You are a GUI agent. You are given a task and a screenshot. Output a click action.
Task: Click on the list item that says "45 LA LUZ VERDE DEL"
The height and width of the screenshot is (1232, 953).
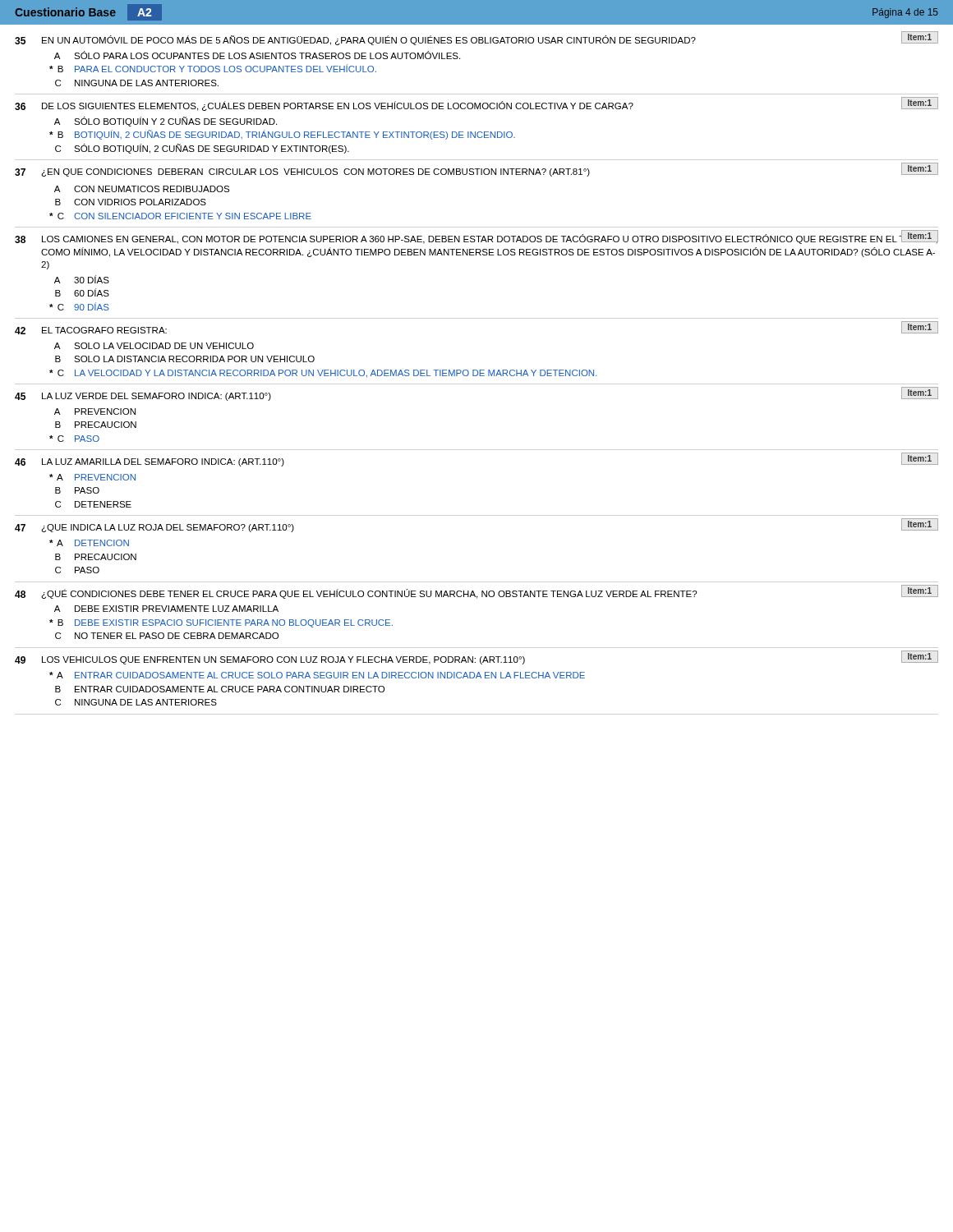click(165, 394)
